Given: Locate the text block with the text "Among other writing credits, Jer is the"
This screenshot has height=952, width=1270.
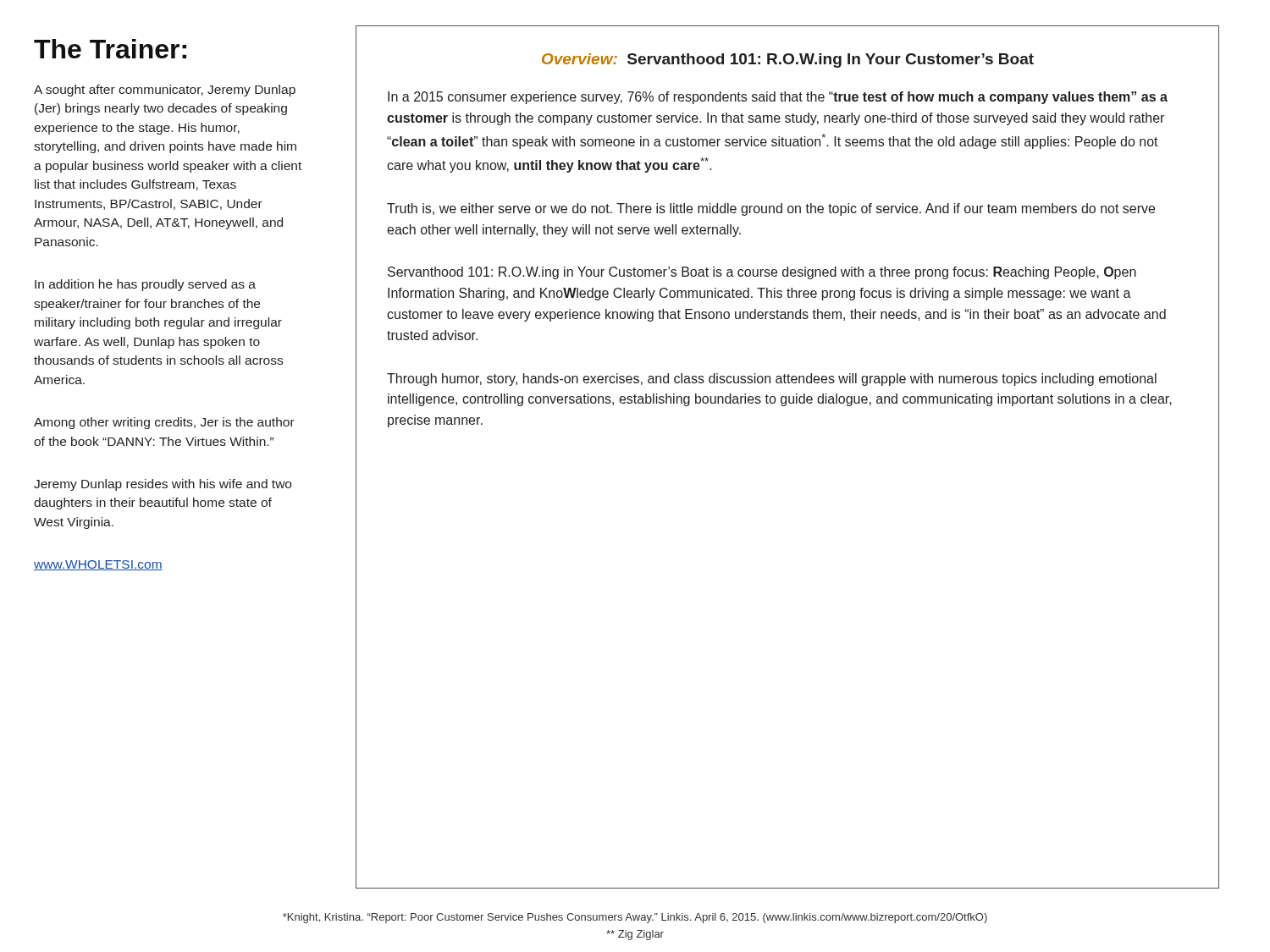Looking at the screenshot, I should pos(164,431).
